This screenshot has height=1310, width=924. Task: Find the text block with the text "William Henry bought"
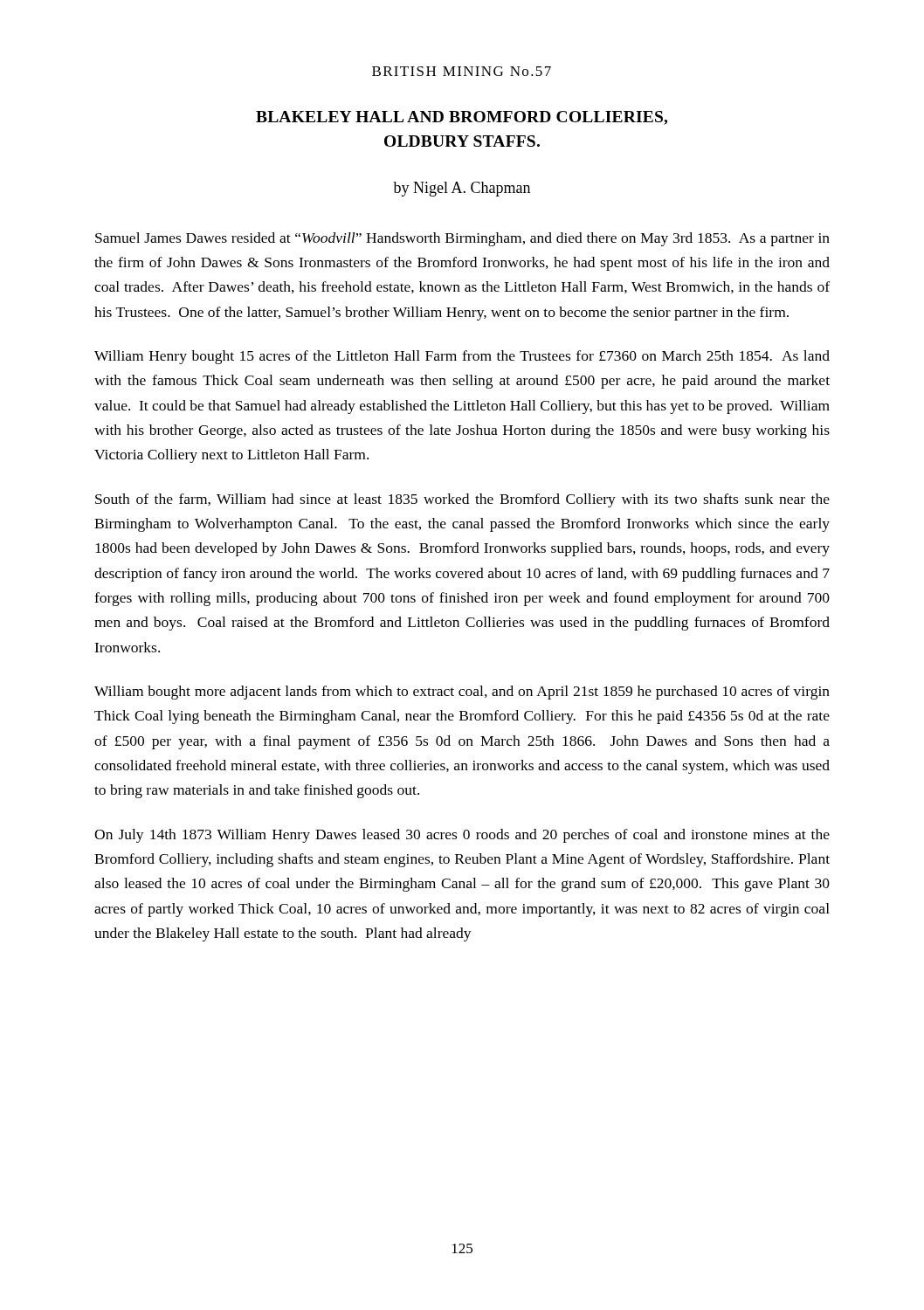pyautogui.click(x=462, y=405)
